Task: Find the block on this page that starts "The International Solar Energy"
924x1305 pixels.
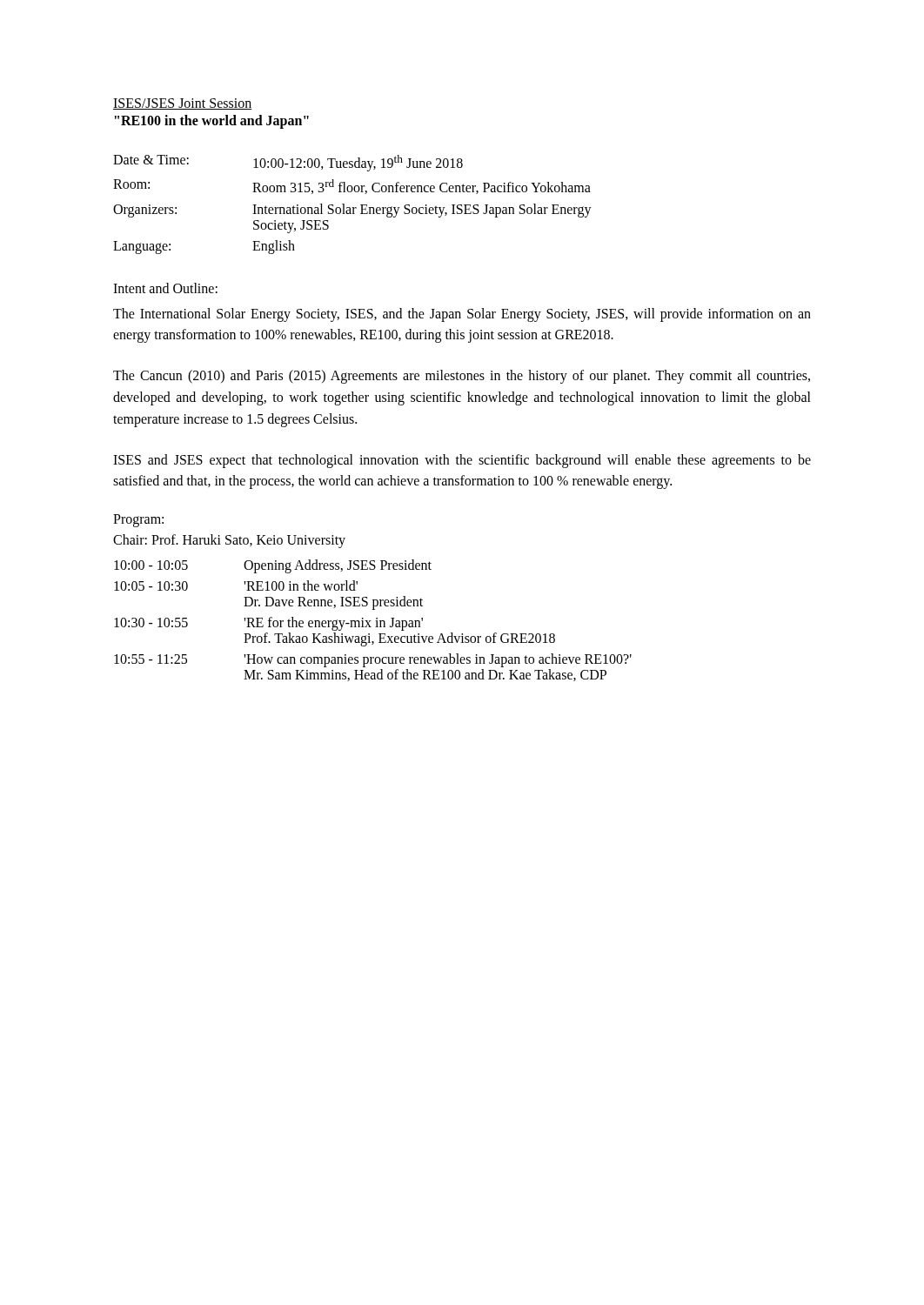Action: [x=462, y=324]
